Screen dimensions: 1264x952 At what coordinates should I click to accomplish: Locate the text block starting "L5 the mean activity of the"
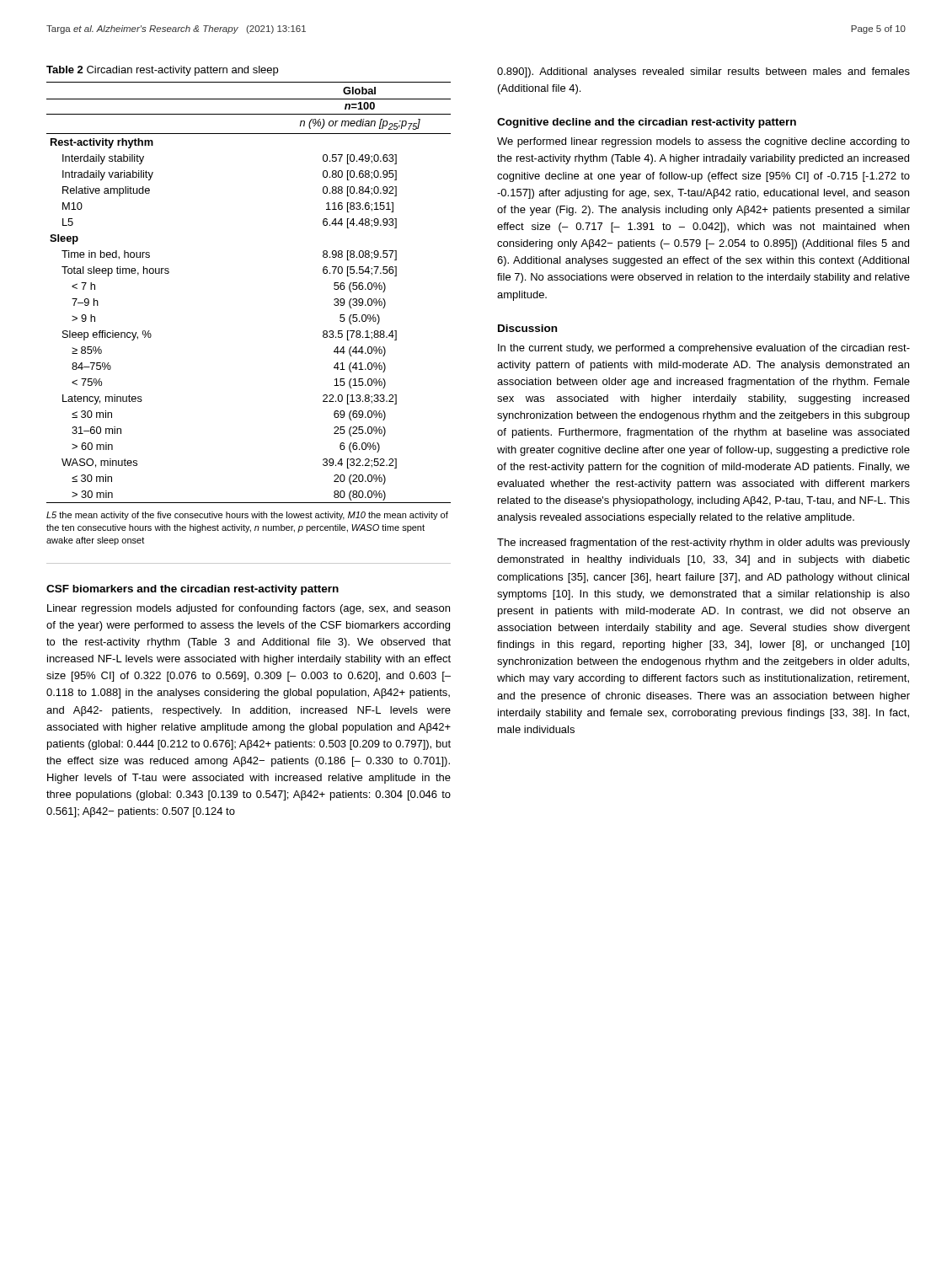pyautogui.click(x=247, y=527)
